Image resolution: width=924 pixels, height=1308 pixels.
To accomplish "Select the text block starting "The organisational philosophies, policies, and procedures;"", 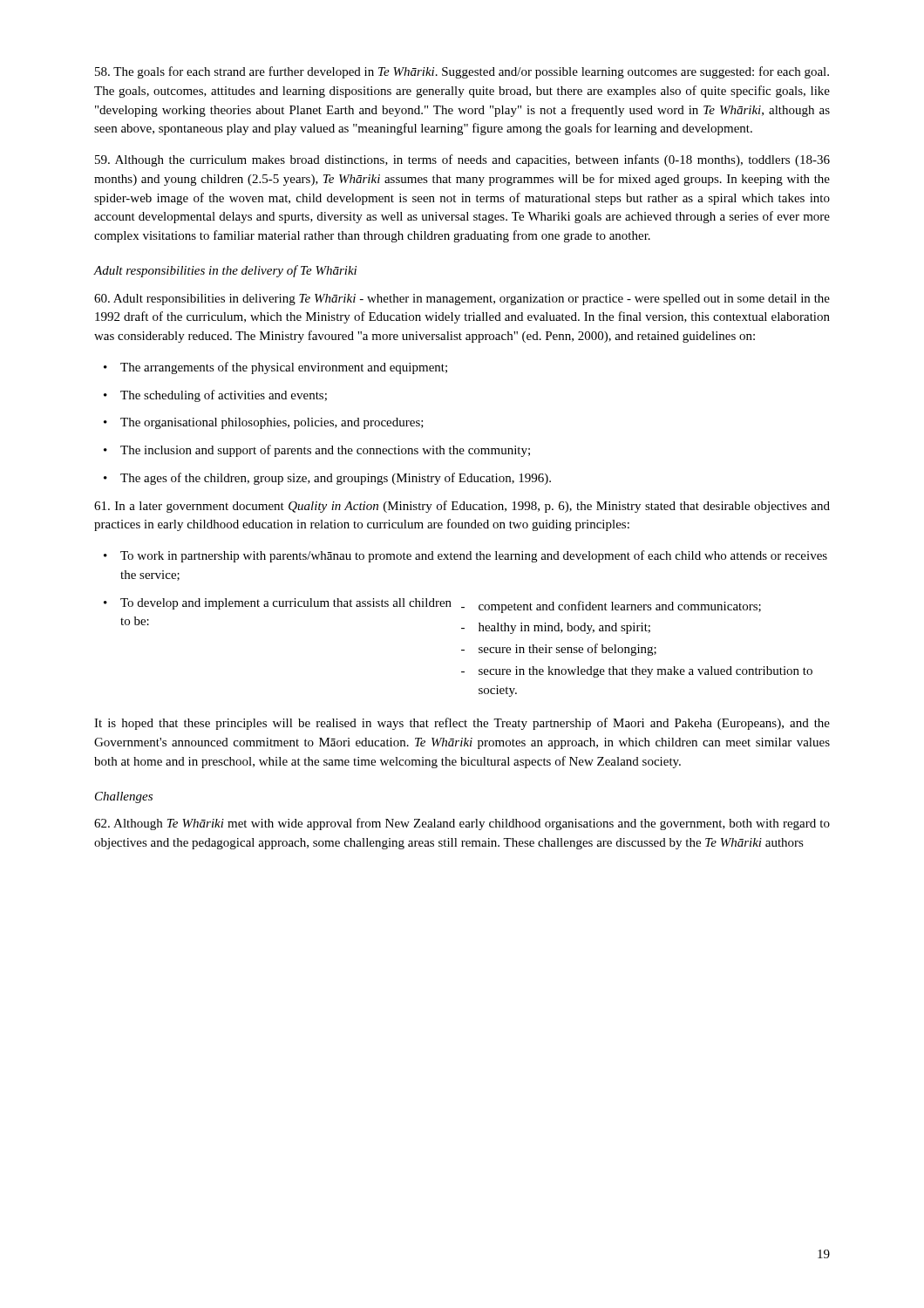I will click(264, 423).
